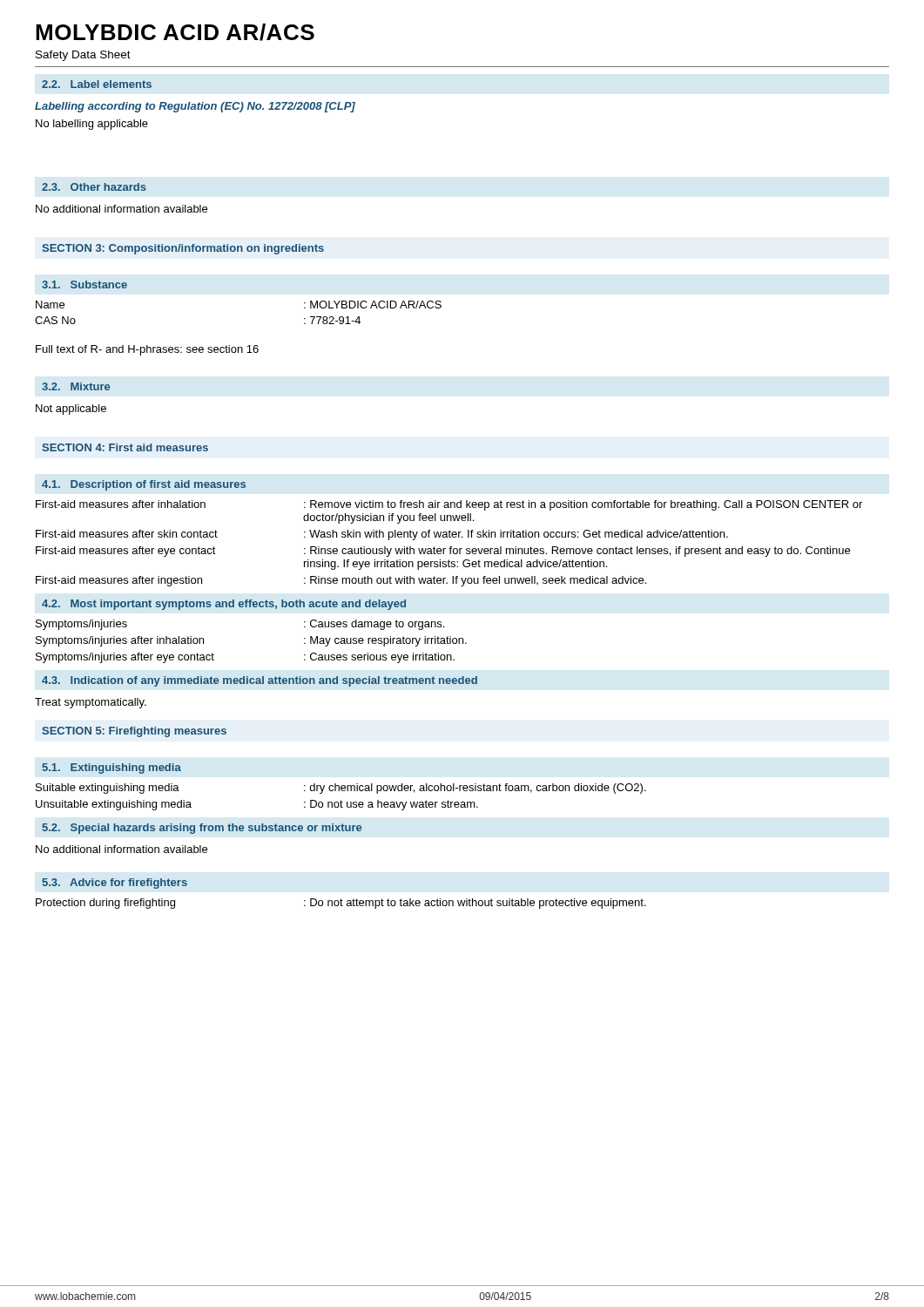The height and width of the screenshot is (1307, 924).
Task: Locate the region starting "5.2. Special hazards arising from"
Action: 202,827
